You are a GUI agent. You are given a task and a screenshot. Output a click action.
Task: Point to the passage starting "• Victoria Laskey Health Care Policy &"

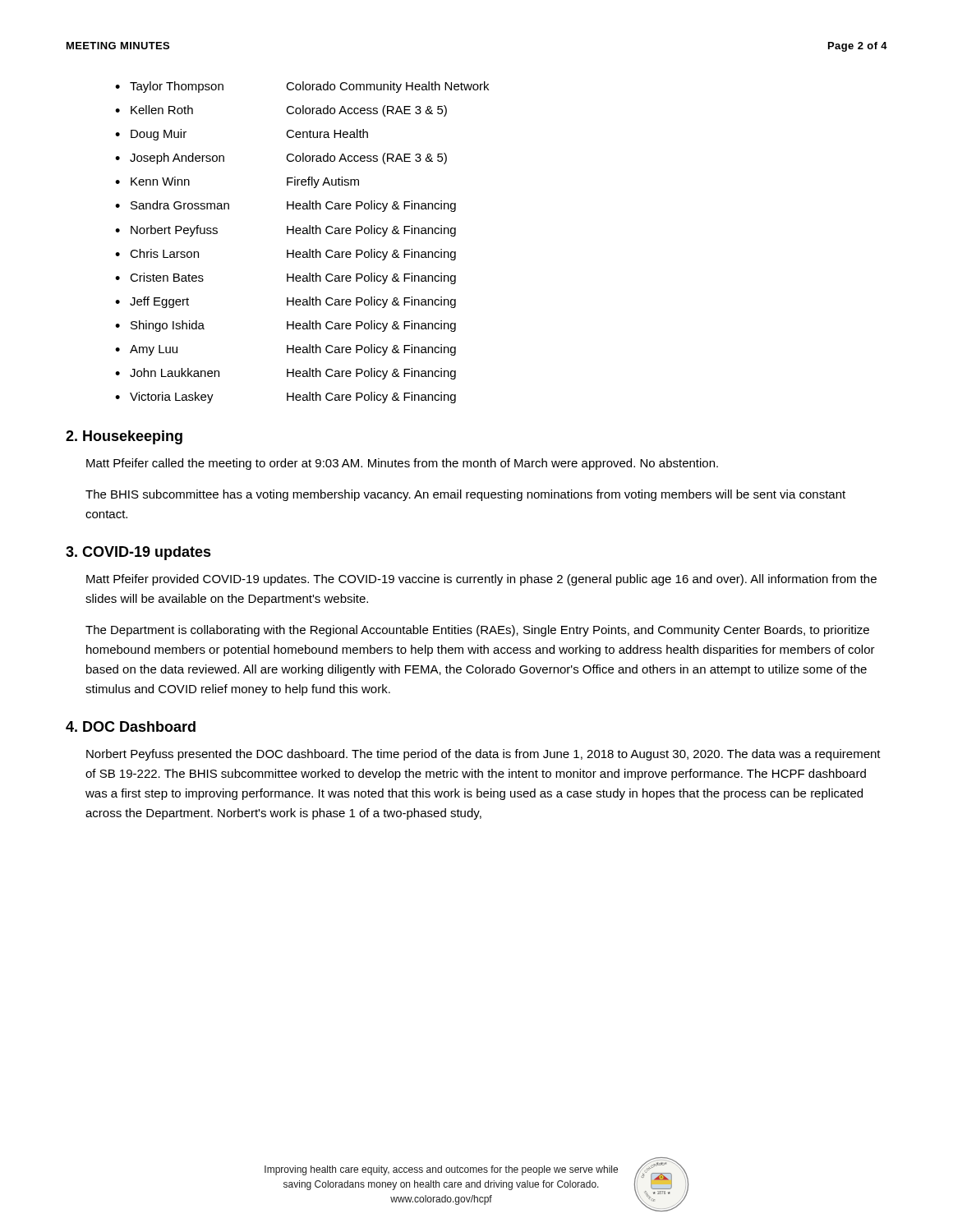pos(286,398)
